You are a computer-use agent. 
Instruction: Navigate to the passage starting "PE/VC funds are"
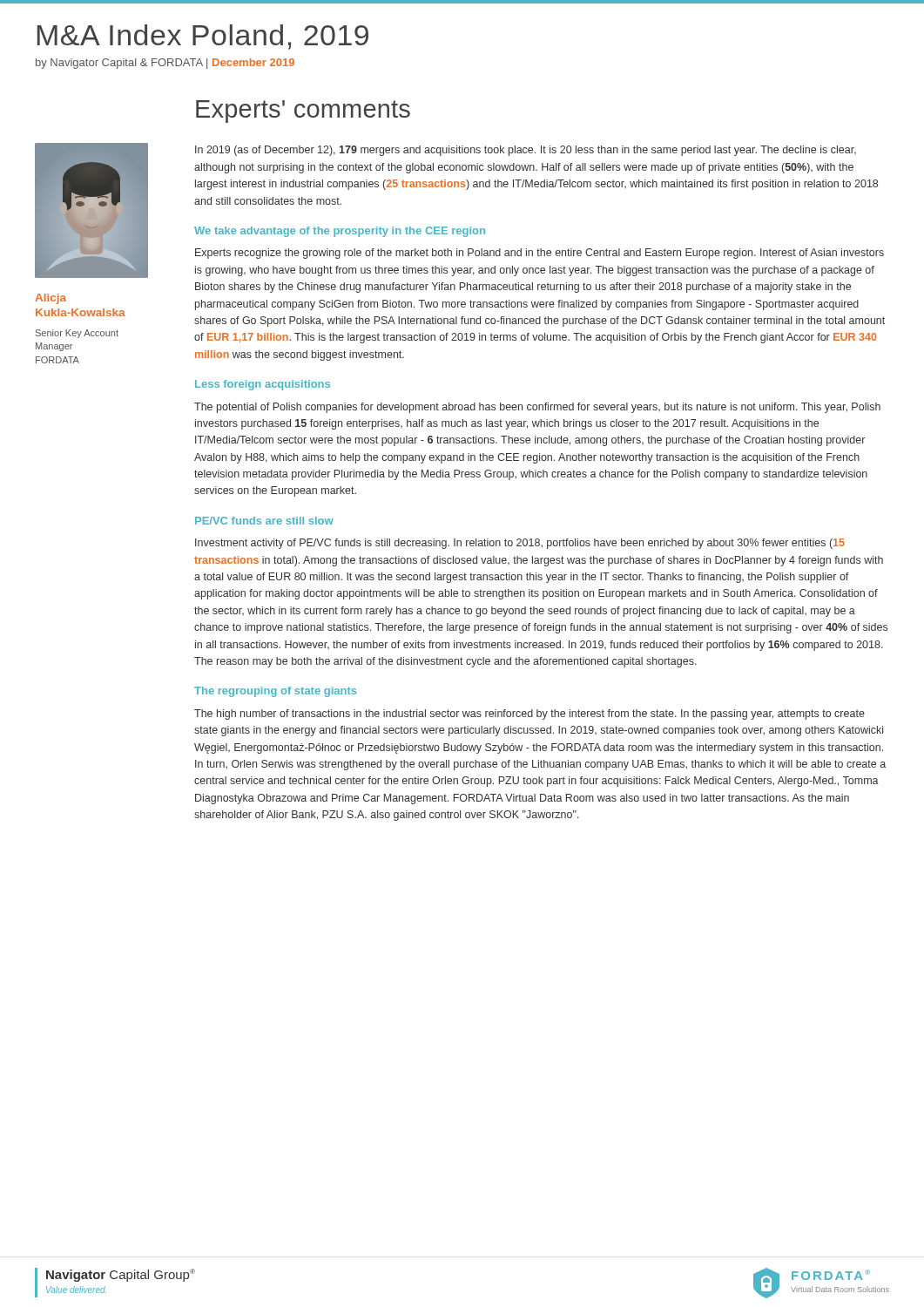point(264,520)
